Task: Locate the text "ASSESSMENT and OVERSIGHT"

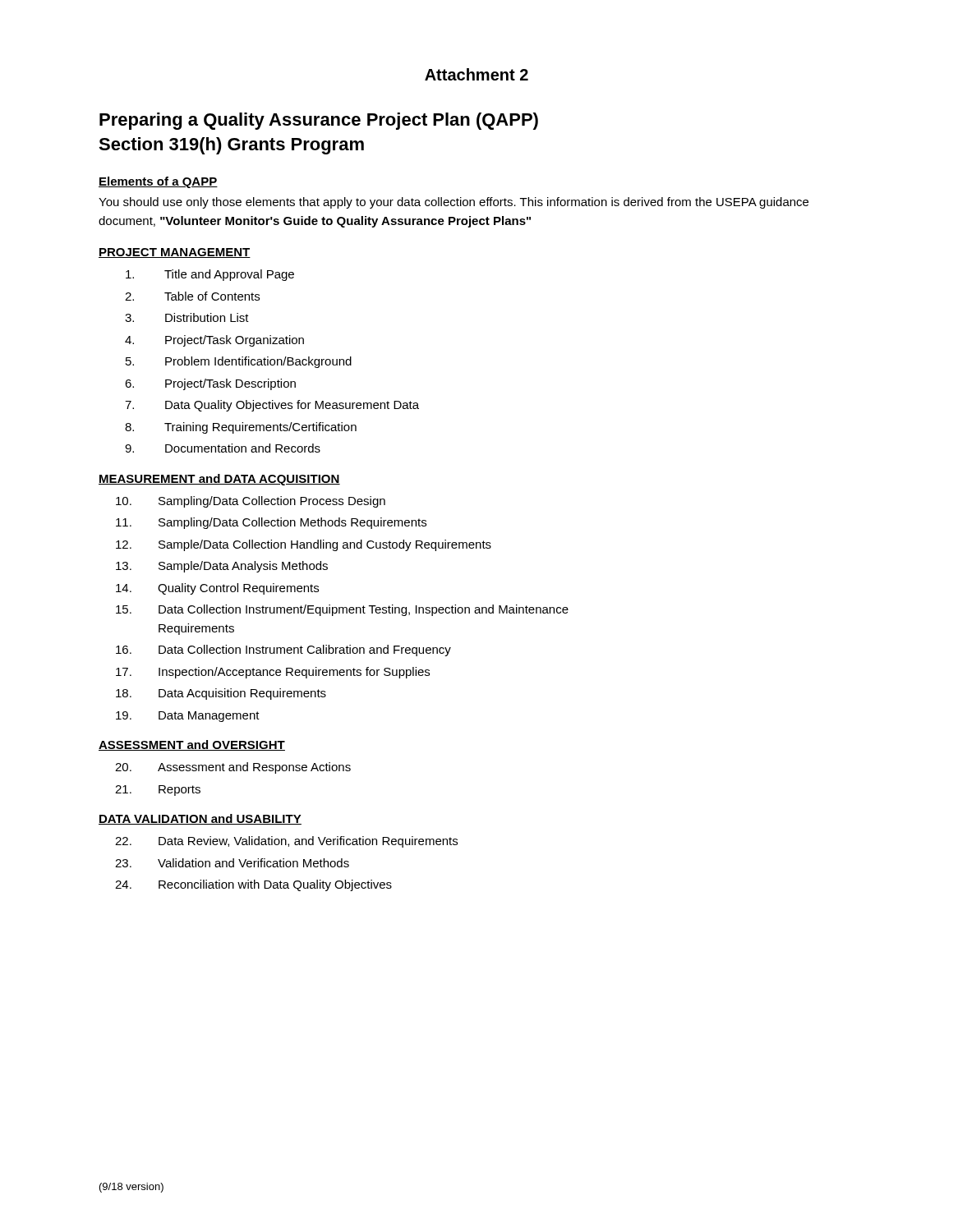Action: 192,745
